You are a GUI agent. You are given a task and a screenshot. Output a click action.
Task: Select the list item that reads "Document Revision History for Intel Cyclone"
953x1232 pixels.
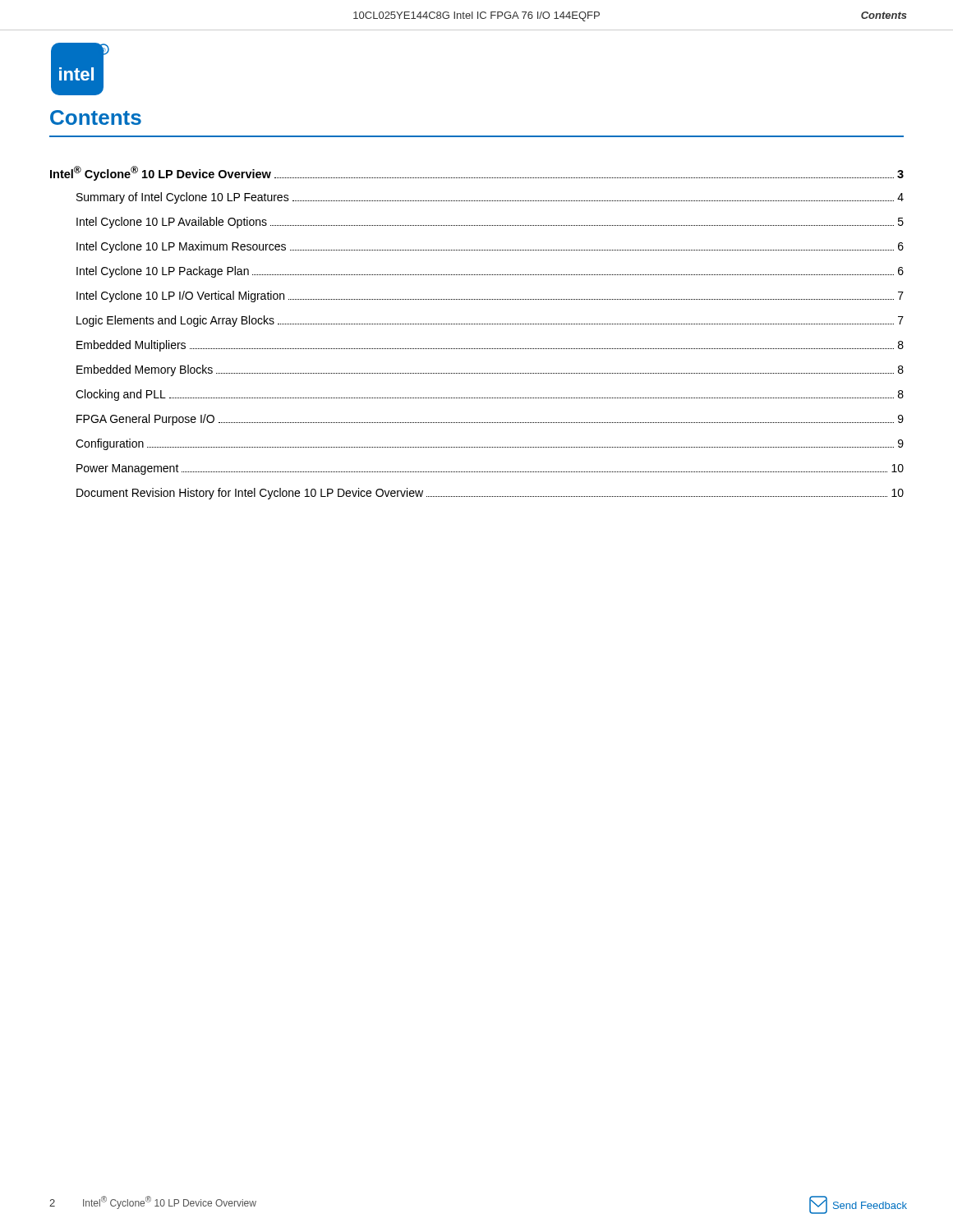tap(490, 493)
